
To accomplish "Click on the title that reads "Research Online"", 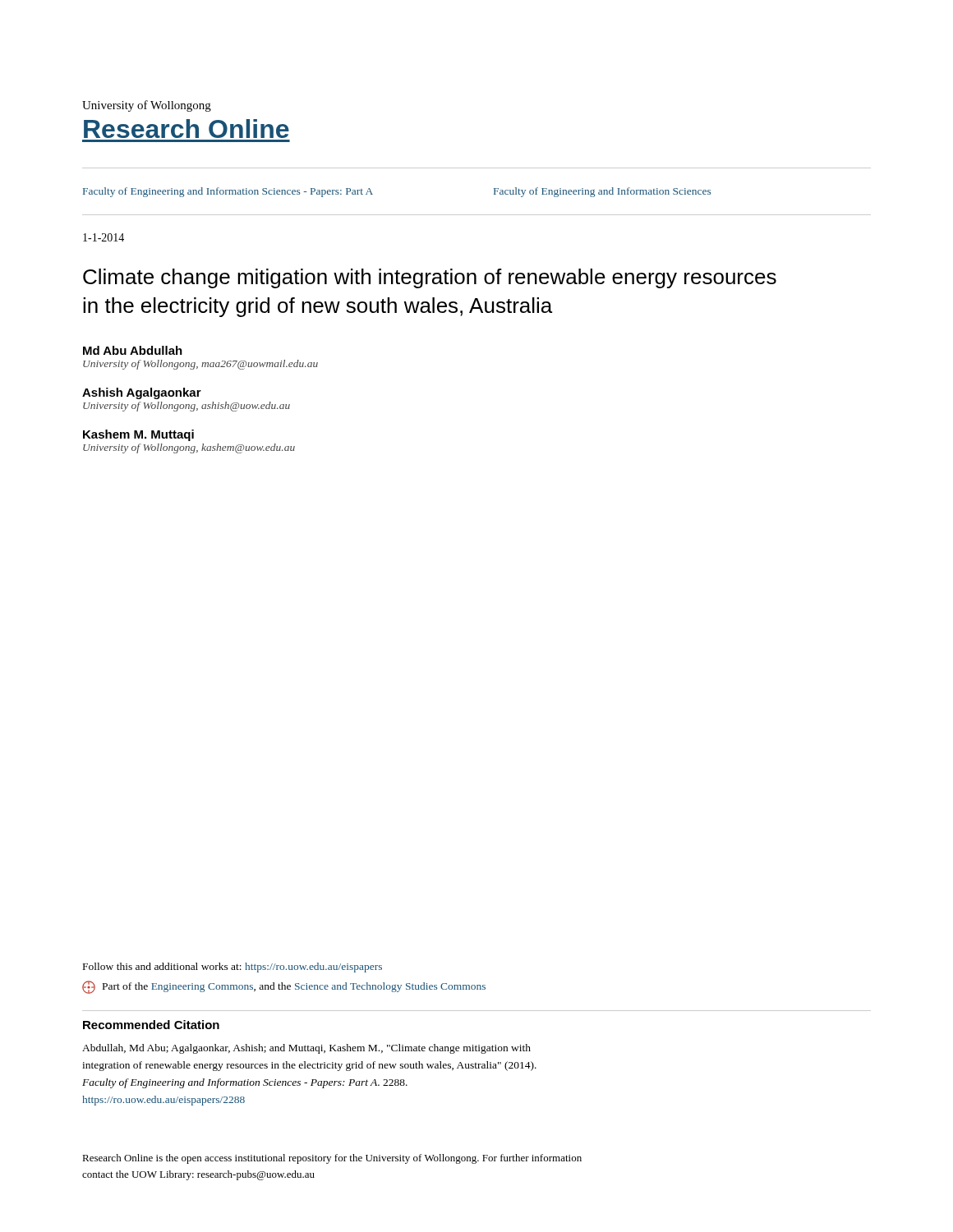I will [x=186, y=129].
